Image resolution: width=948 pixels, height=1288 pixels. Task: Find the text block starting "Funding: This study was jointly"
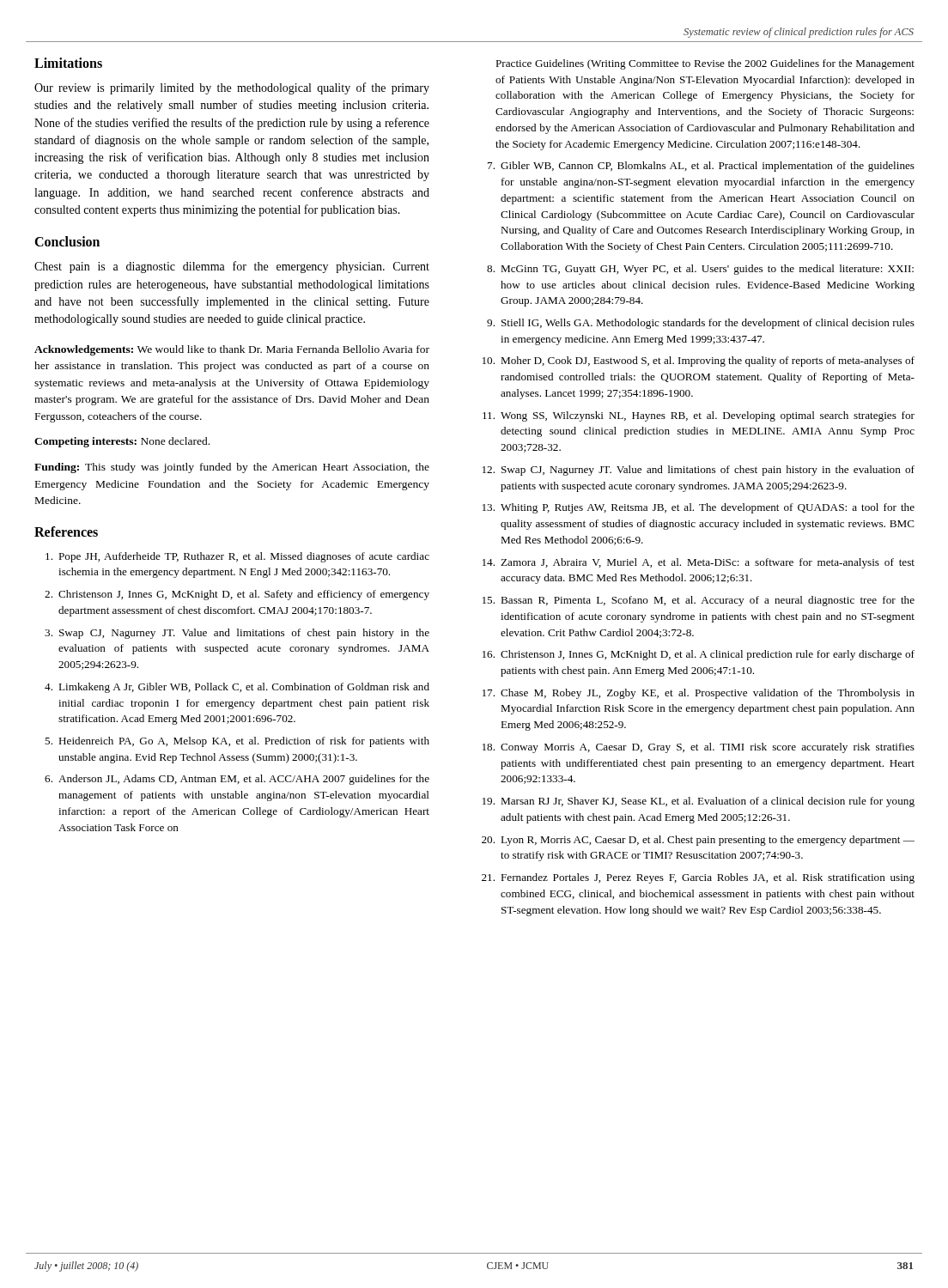click(x=232, y=484)
